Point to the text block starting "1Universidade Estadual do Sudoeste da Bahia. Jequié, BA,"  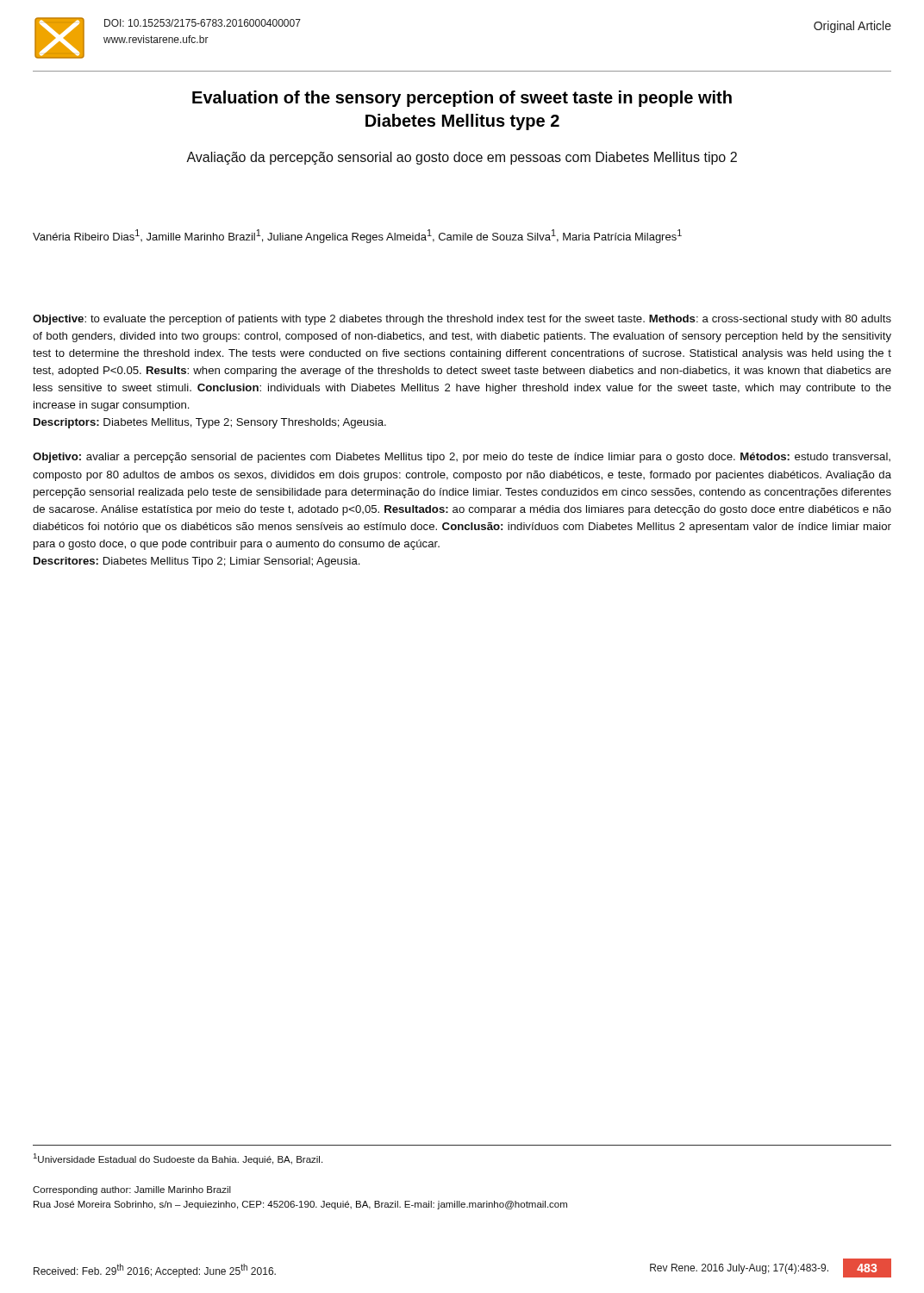[178, 1159]
